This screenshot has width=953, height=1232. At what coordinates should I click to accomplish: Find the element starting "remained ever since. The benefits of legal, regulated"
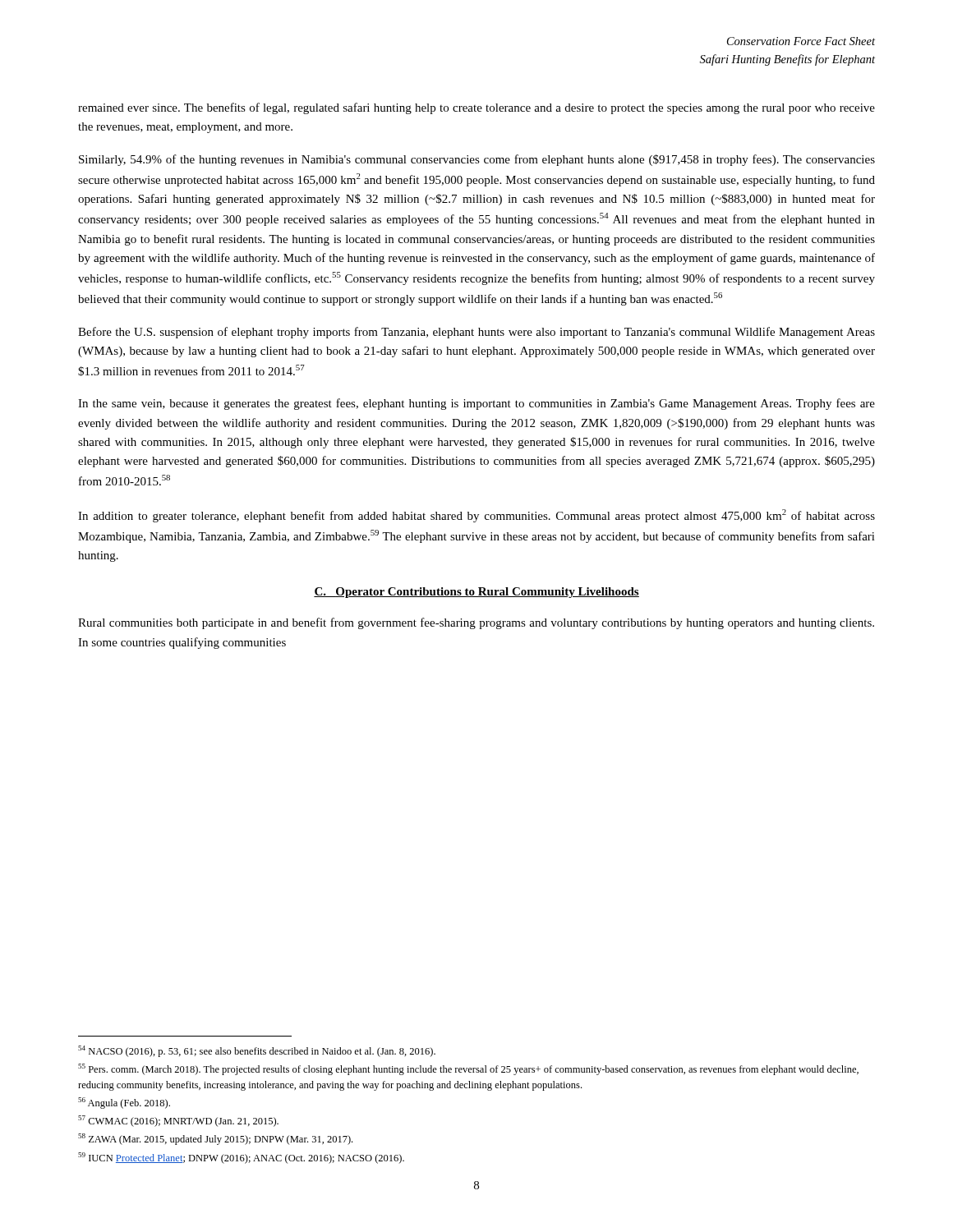(x=476, y=117)
